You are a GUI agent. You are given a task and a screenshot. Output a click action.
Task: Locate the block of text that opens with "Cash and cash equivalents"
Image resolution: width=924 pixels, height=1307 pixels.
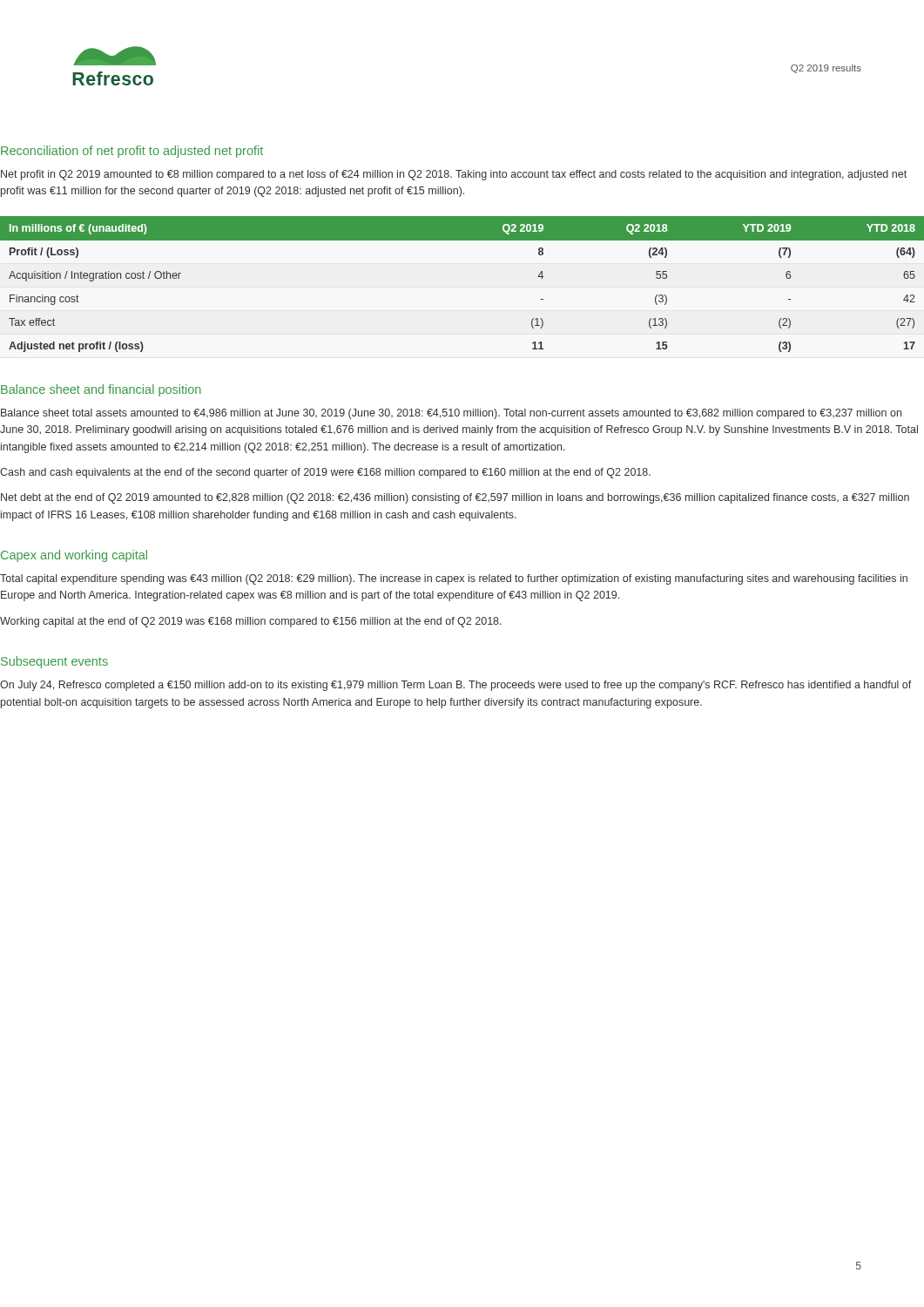pyautogui.click(x=326, y=472)
